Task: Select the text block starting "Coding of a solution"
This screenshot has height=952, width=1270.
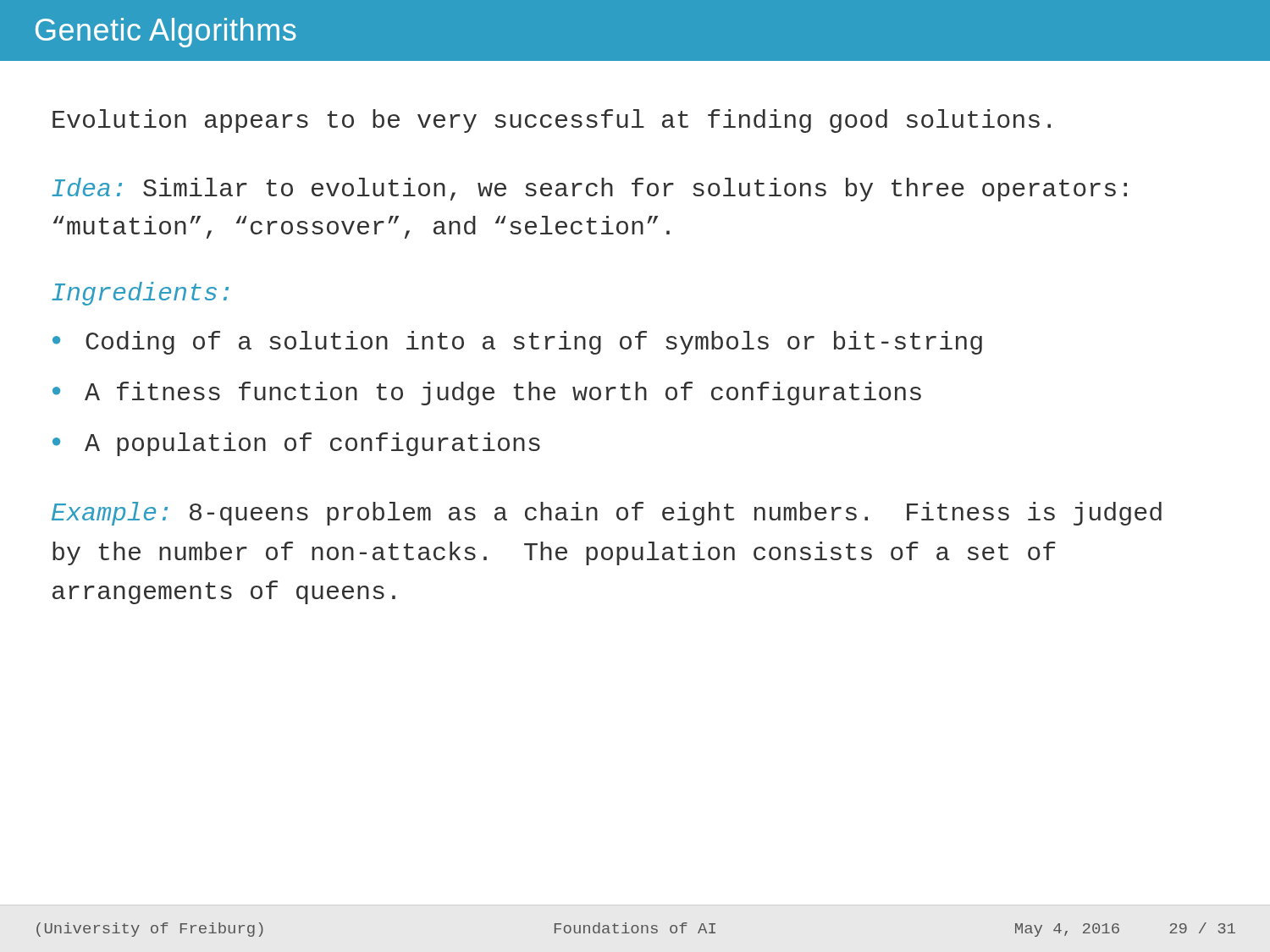Action: tap(534, 343)
